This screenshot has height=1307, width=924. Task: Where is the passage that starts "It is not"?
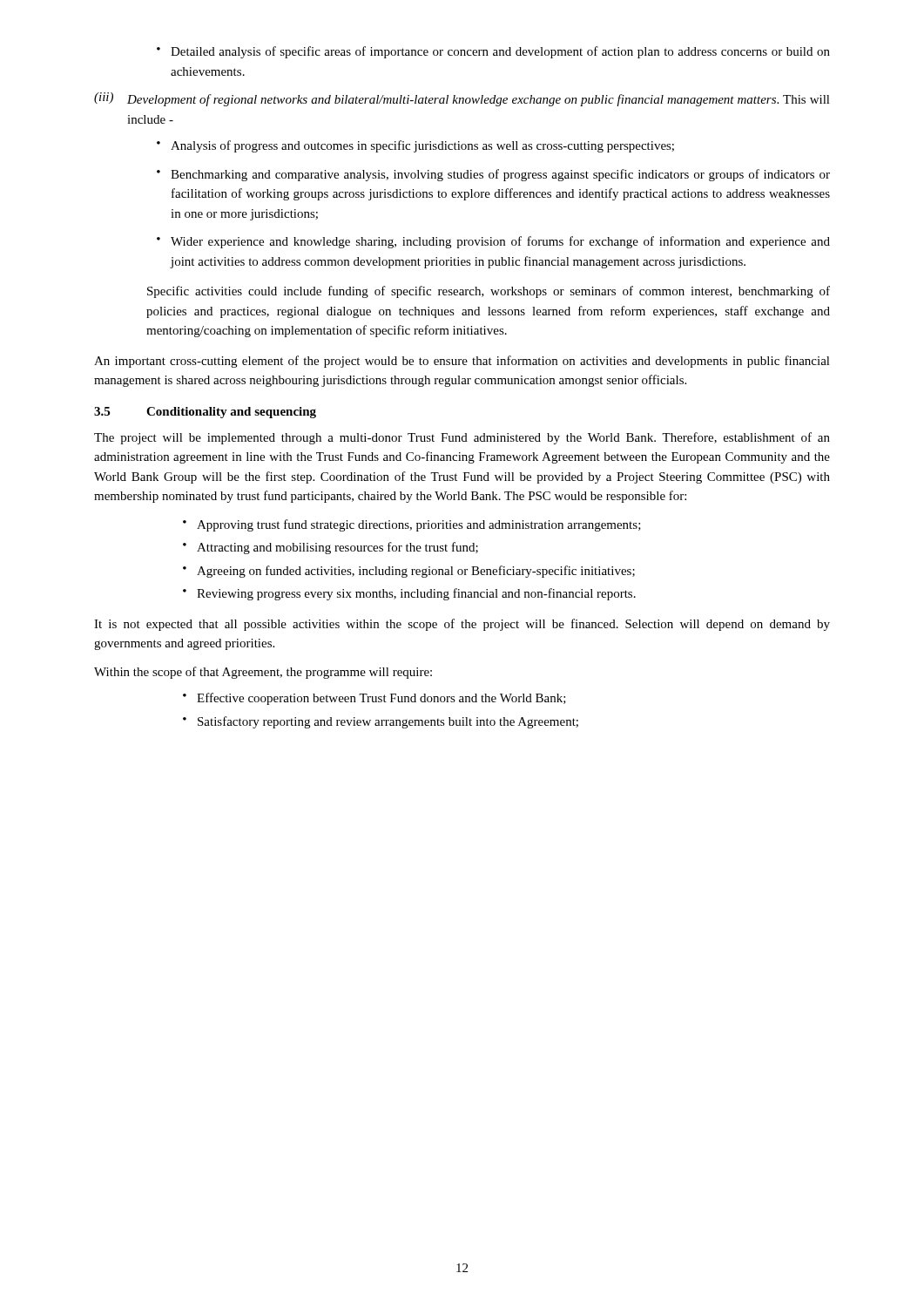[462, 633]
